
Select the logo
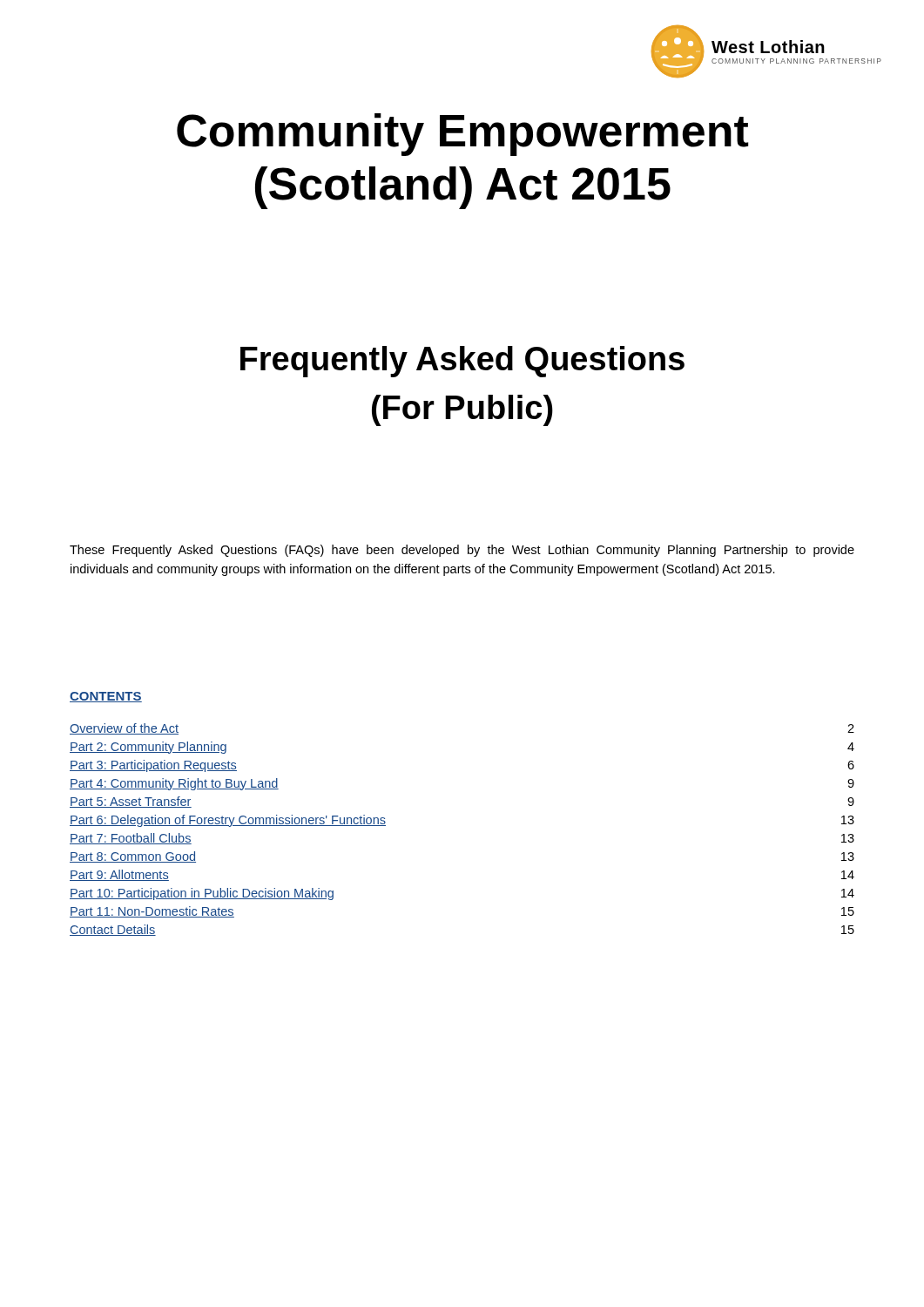[x=766, y=51]
